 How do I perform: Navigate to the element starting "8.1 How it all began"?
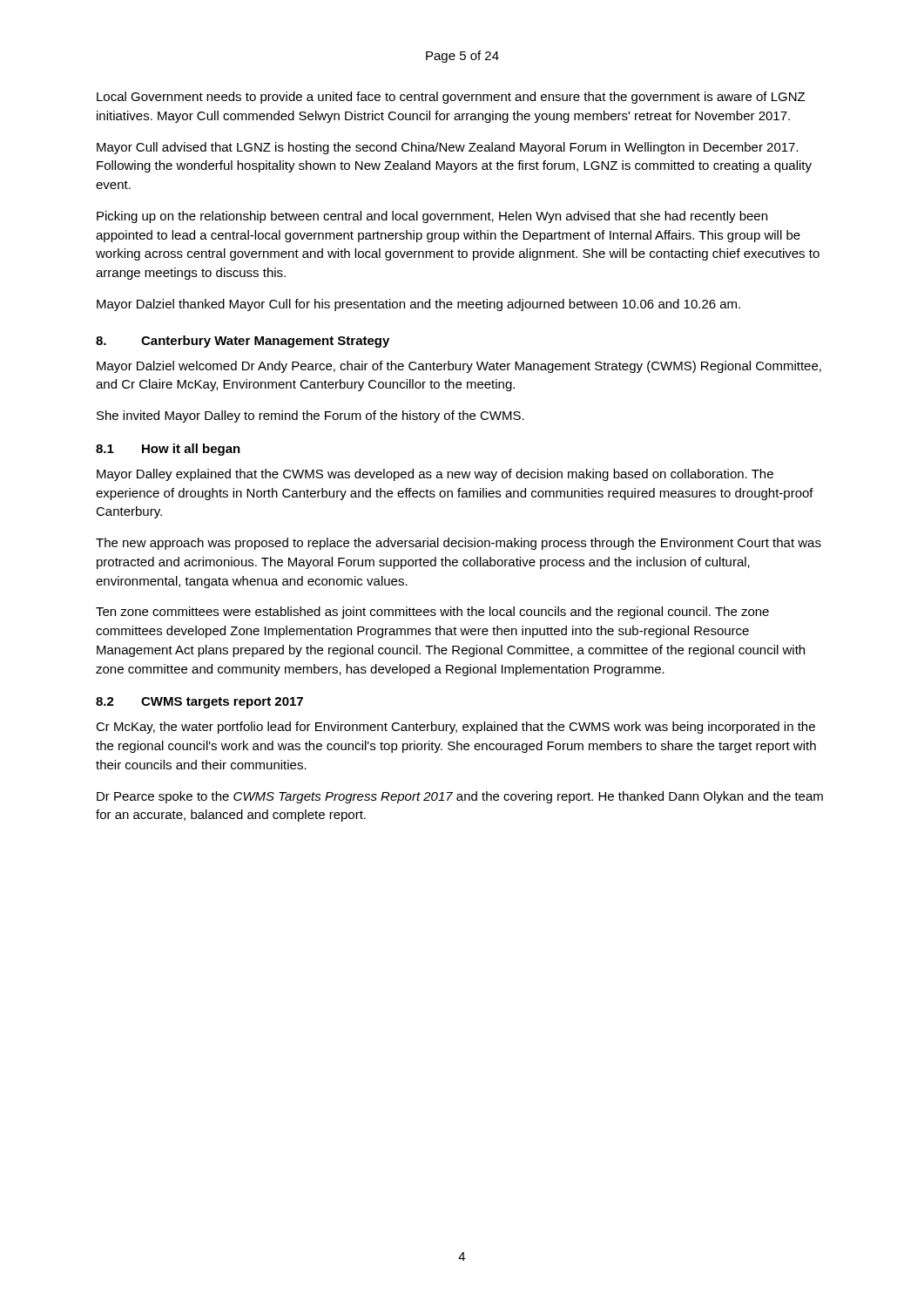[168, 448]
